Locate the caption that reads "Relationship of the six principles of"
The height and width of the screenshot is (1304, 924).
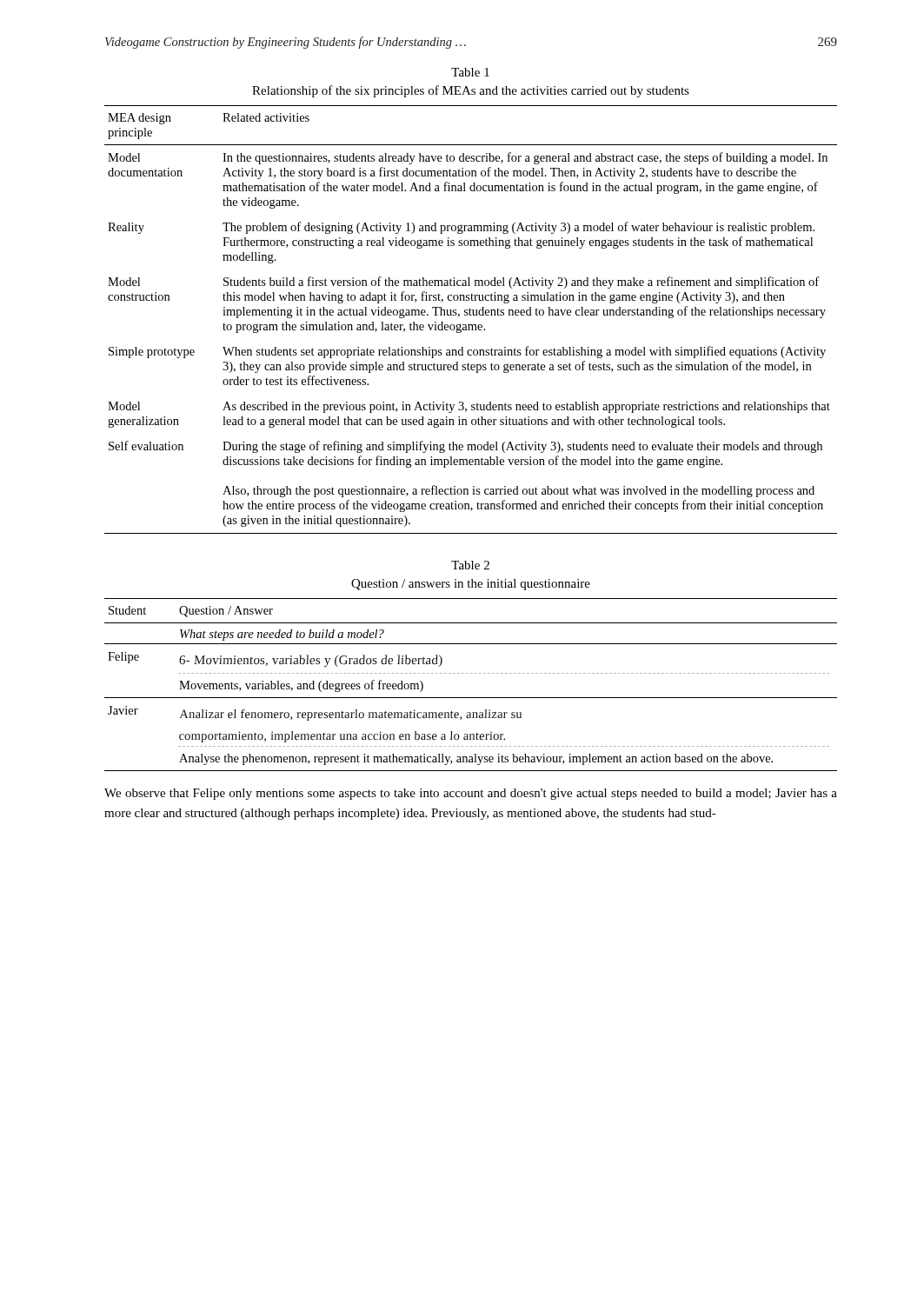(x=471, y=90)
